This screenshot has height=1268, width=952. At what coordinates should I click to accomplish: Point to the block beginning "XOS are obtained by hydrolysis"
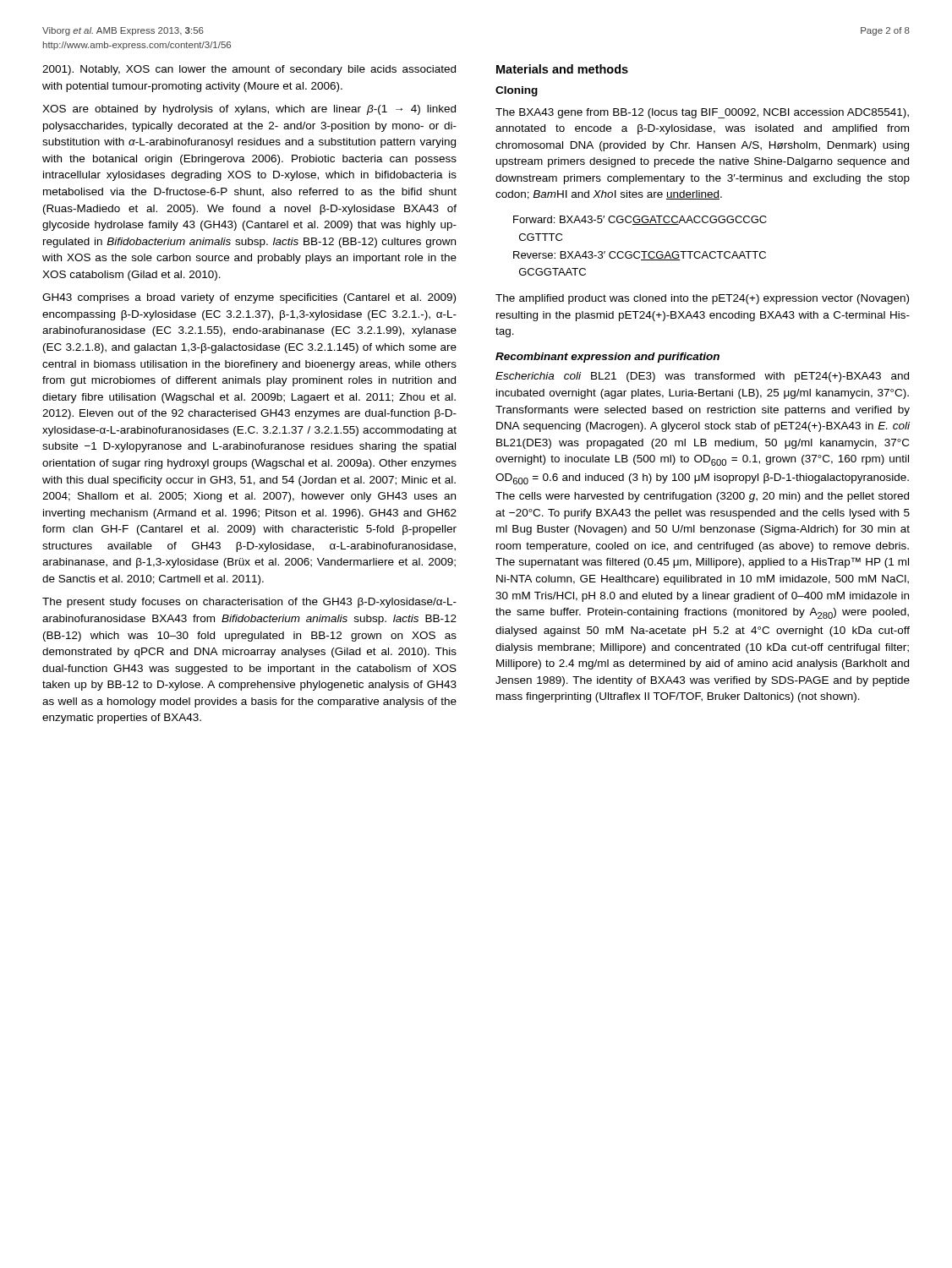pos(249,192)
